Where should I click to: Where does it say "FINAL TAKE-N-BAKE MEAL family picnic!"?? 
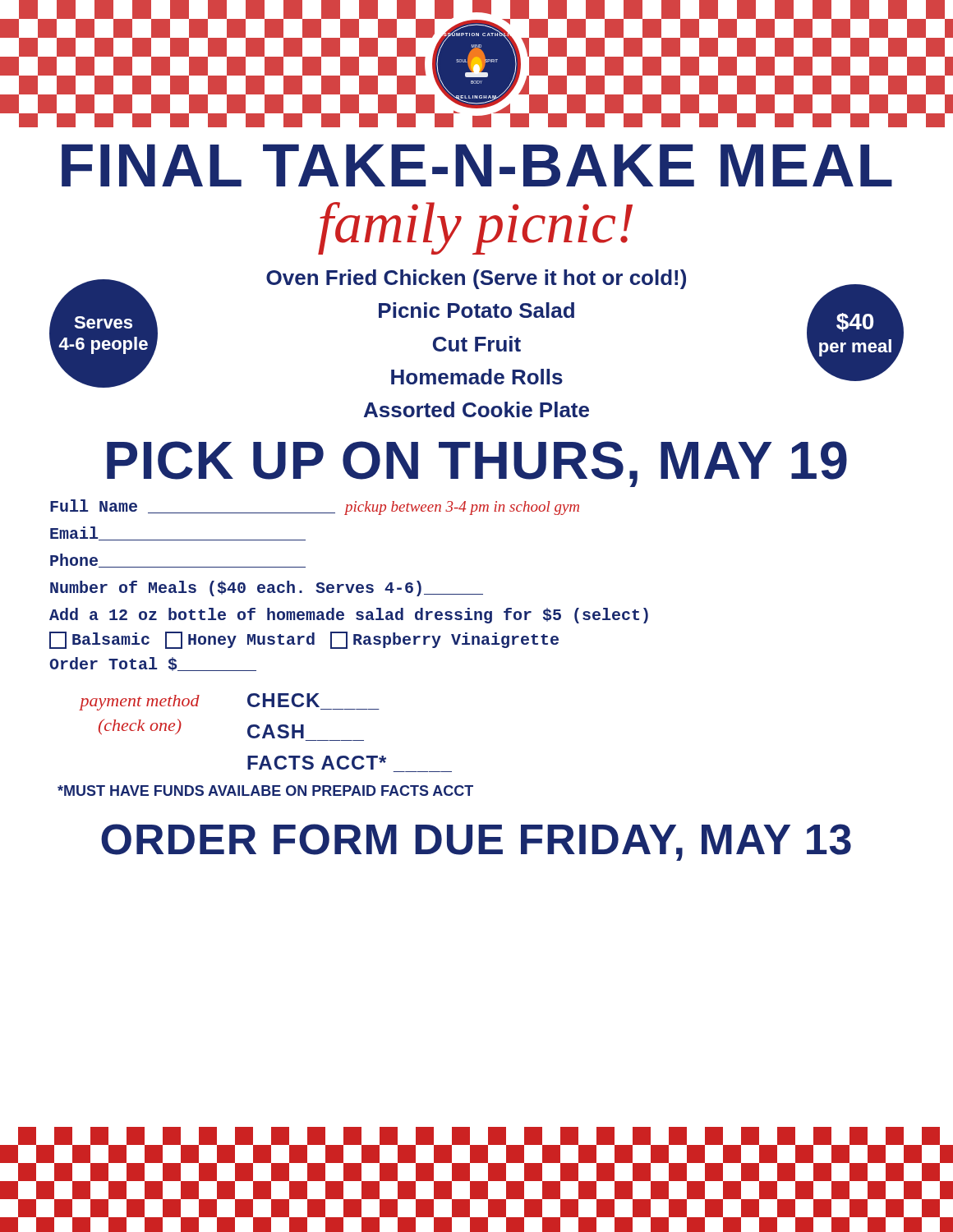476,194
